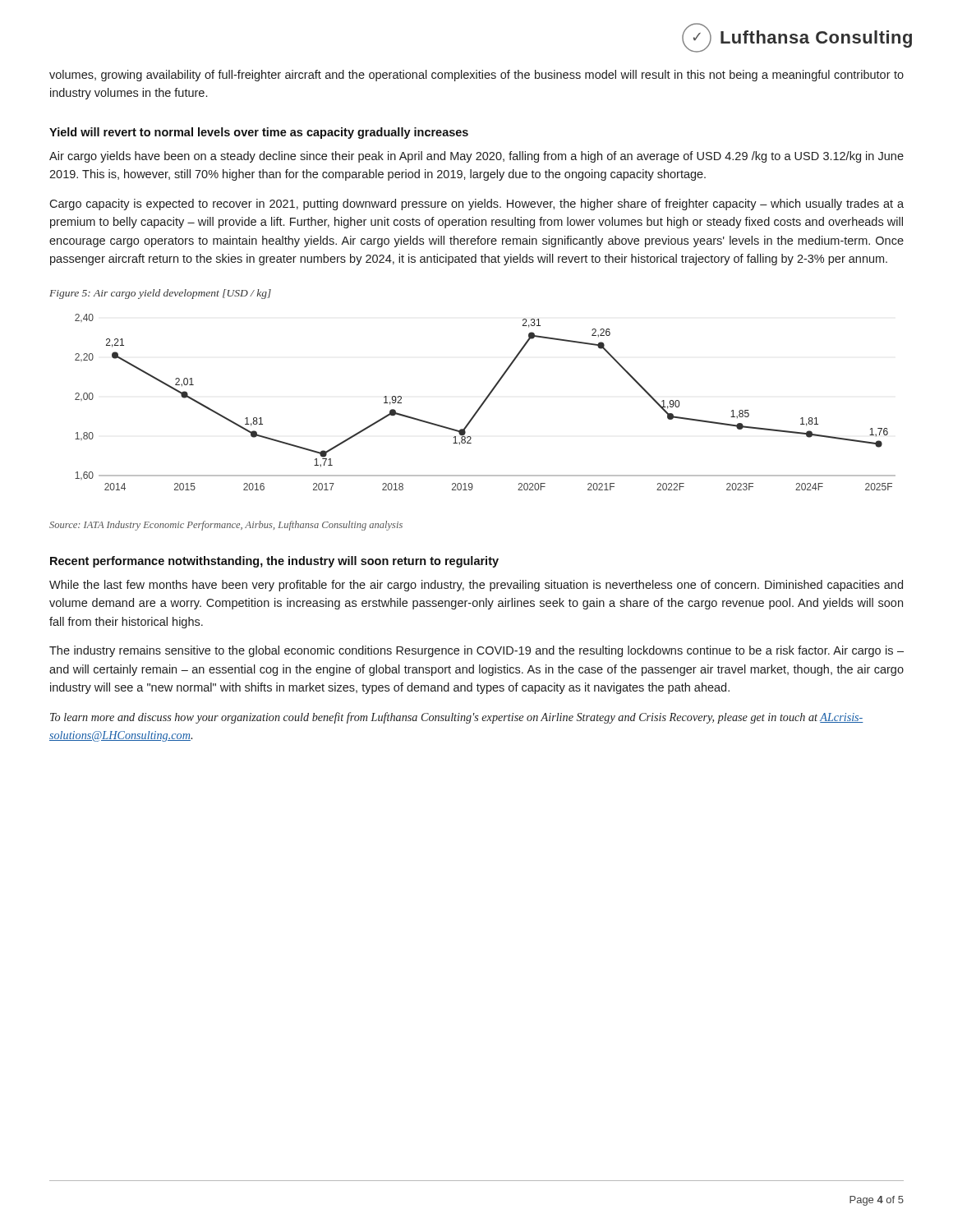Click on the text block that reads "The industry remains sensitive"
The width and height of the screenshot is (953, 1232).
pyautogui.click(x=476, y=669)
